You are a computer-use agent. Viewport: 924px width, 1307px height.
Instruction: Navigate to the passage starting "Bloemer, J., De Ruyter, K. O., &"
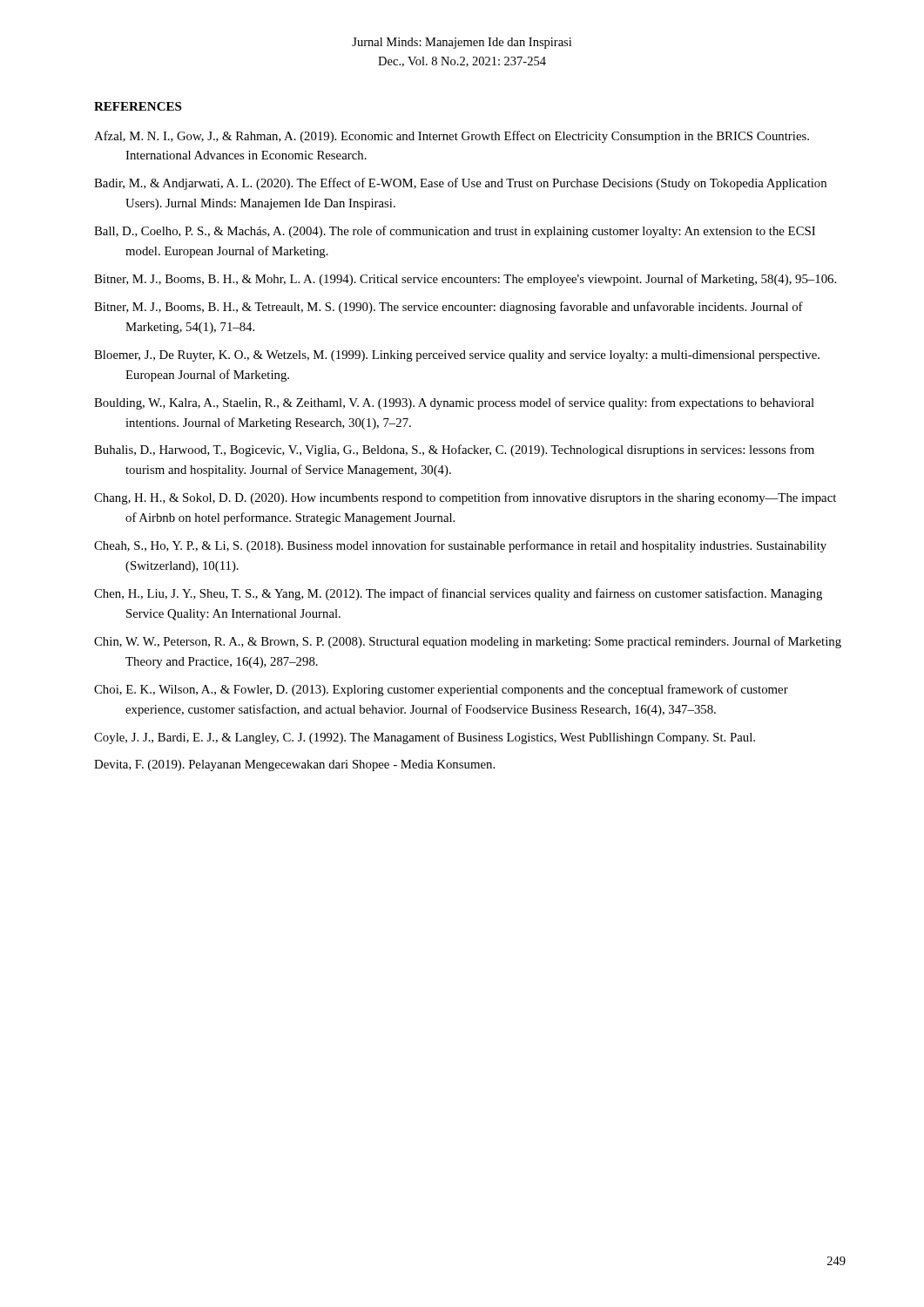tap(457, 364)
